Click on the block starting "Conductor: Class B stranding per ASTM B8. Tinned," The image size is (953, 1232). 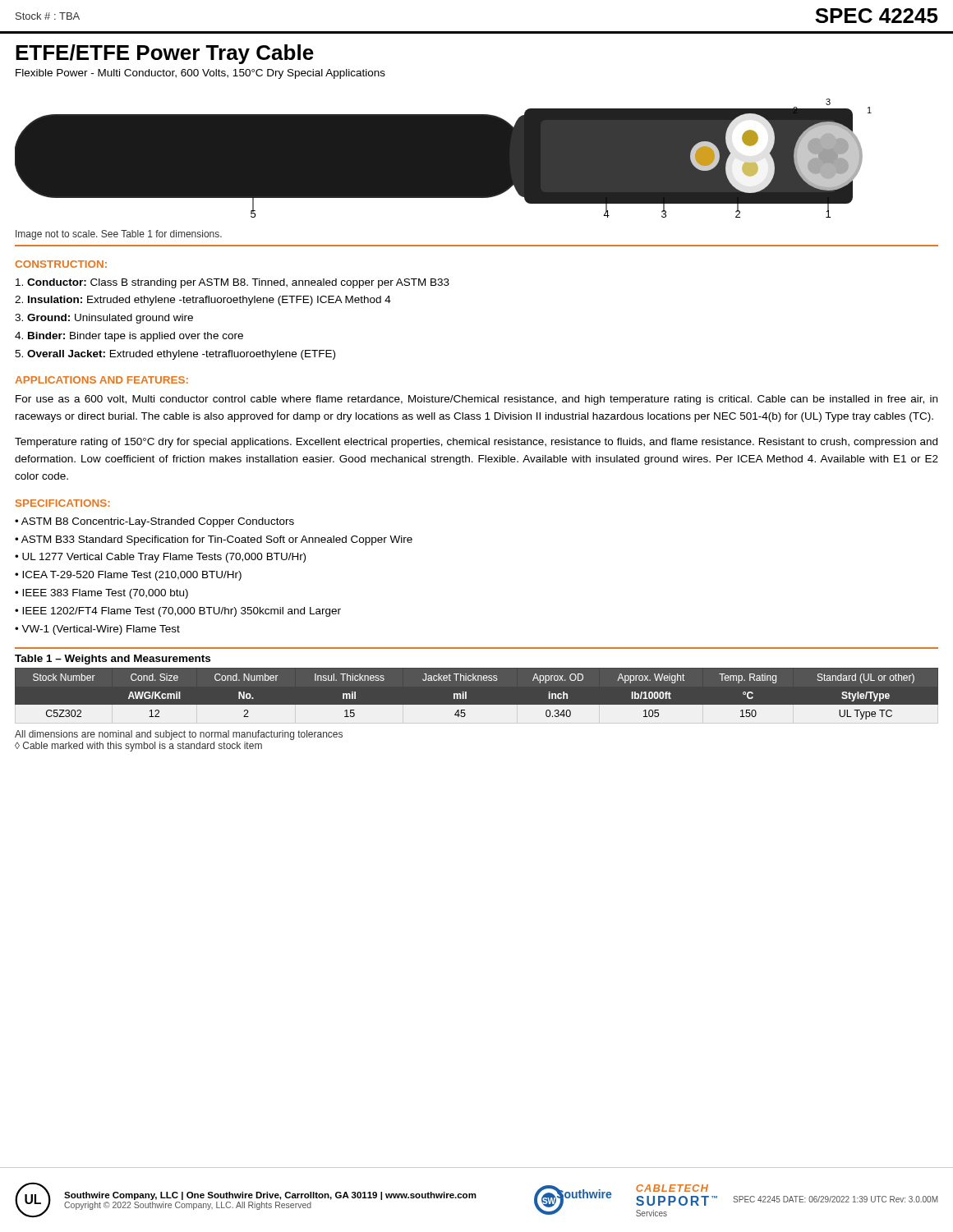tap(232, 282)
